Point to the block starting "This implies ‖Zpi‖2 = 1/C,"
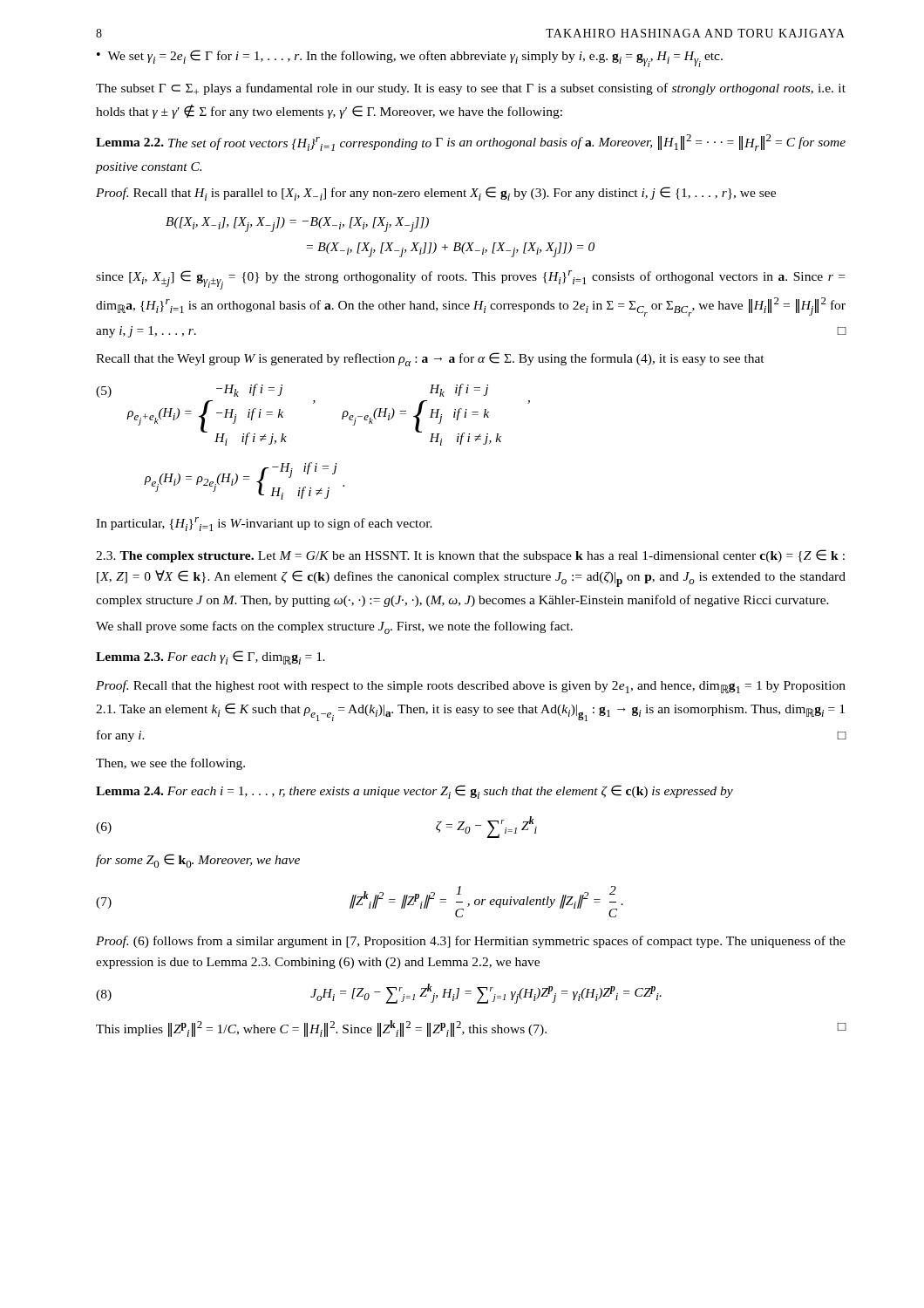The width and height of the screenshot is (924, 1308). 471,1028
